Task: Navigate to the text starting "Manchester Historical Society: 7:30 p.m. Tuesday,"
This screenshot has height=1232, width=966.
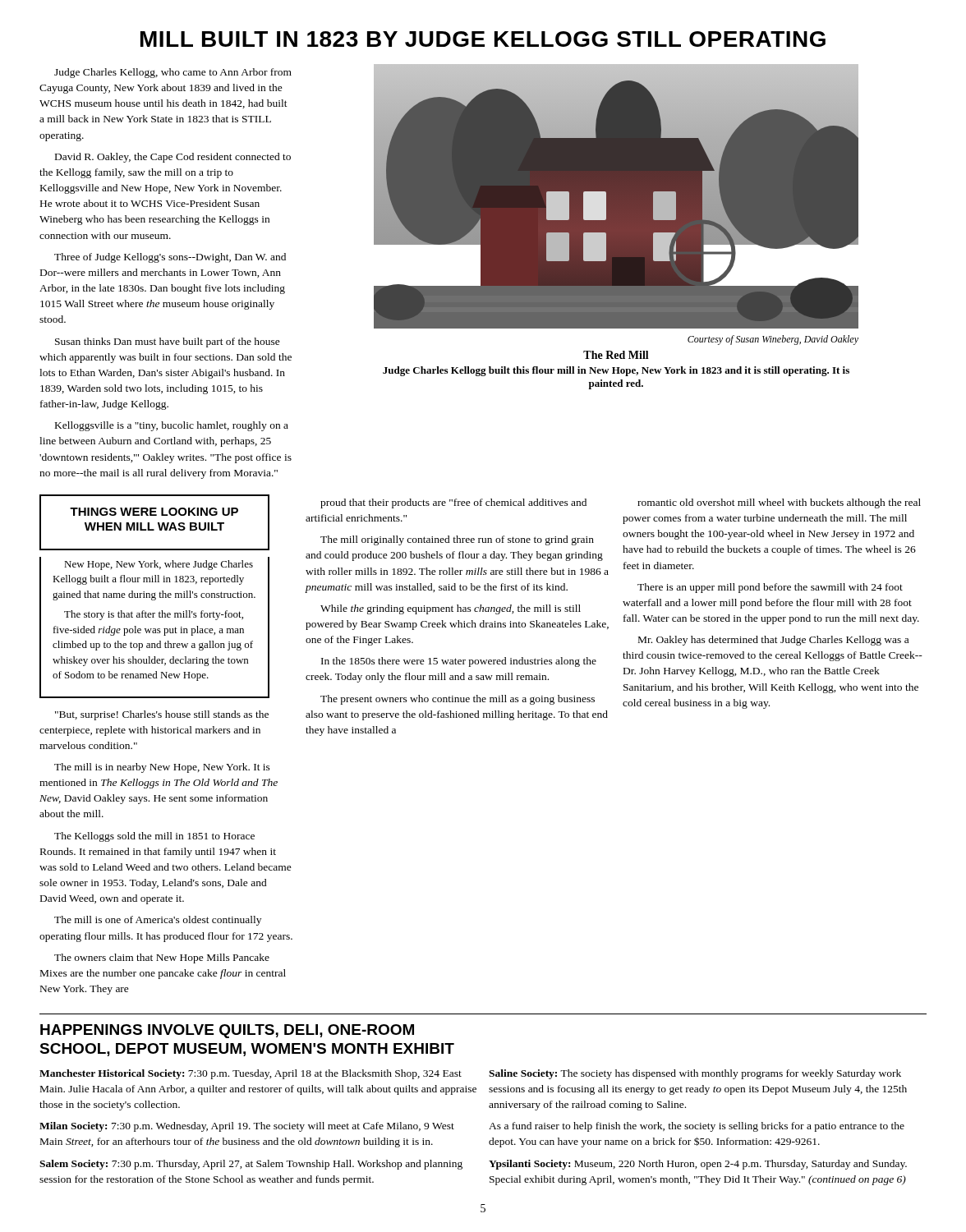Action: (258, 1126)
